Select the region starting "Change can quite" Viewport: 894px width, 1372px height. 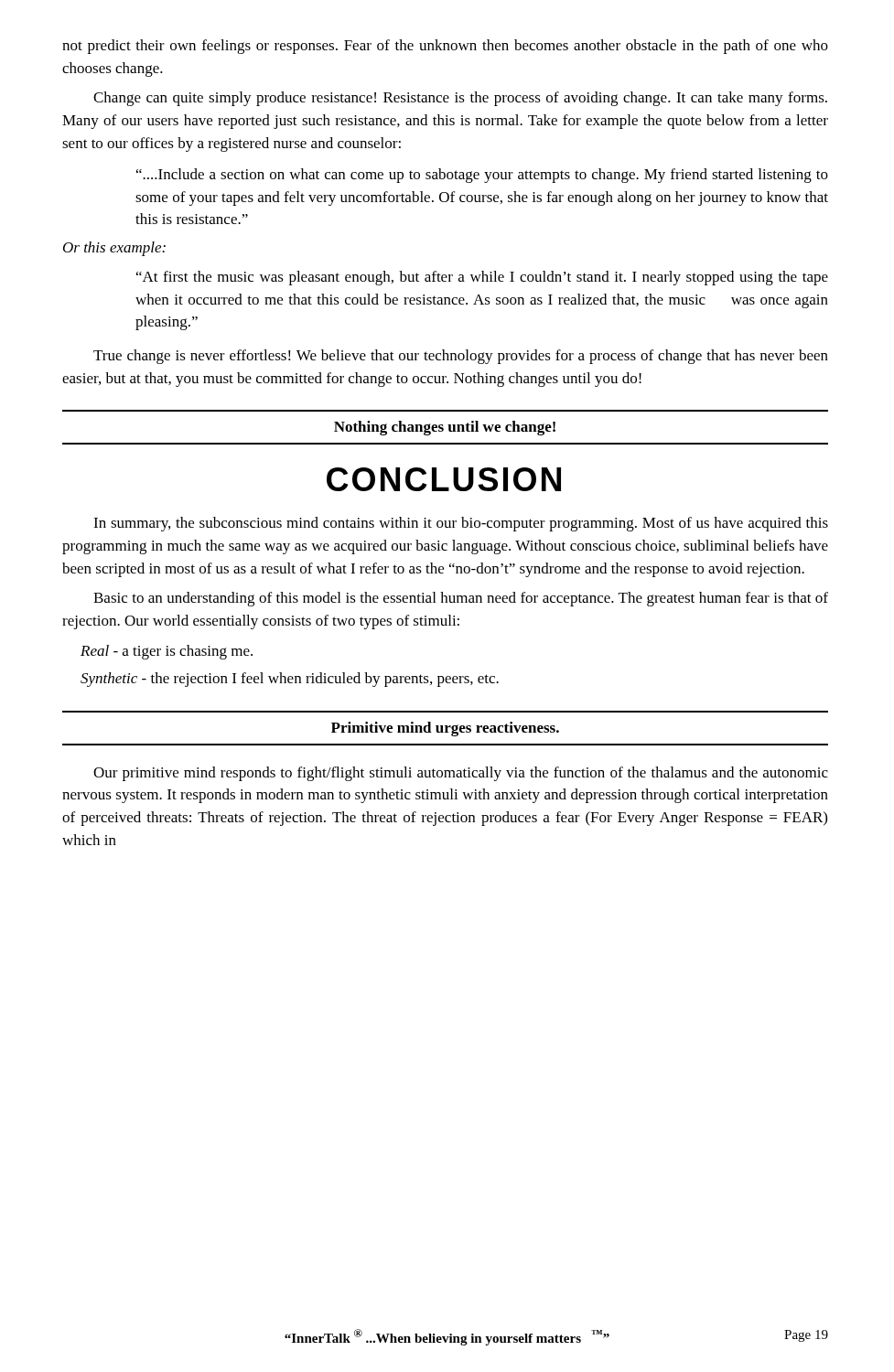445,120
